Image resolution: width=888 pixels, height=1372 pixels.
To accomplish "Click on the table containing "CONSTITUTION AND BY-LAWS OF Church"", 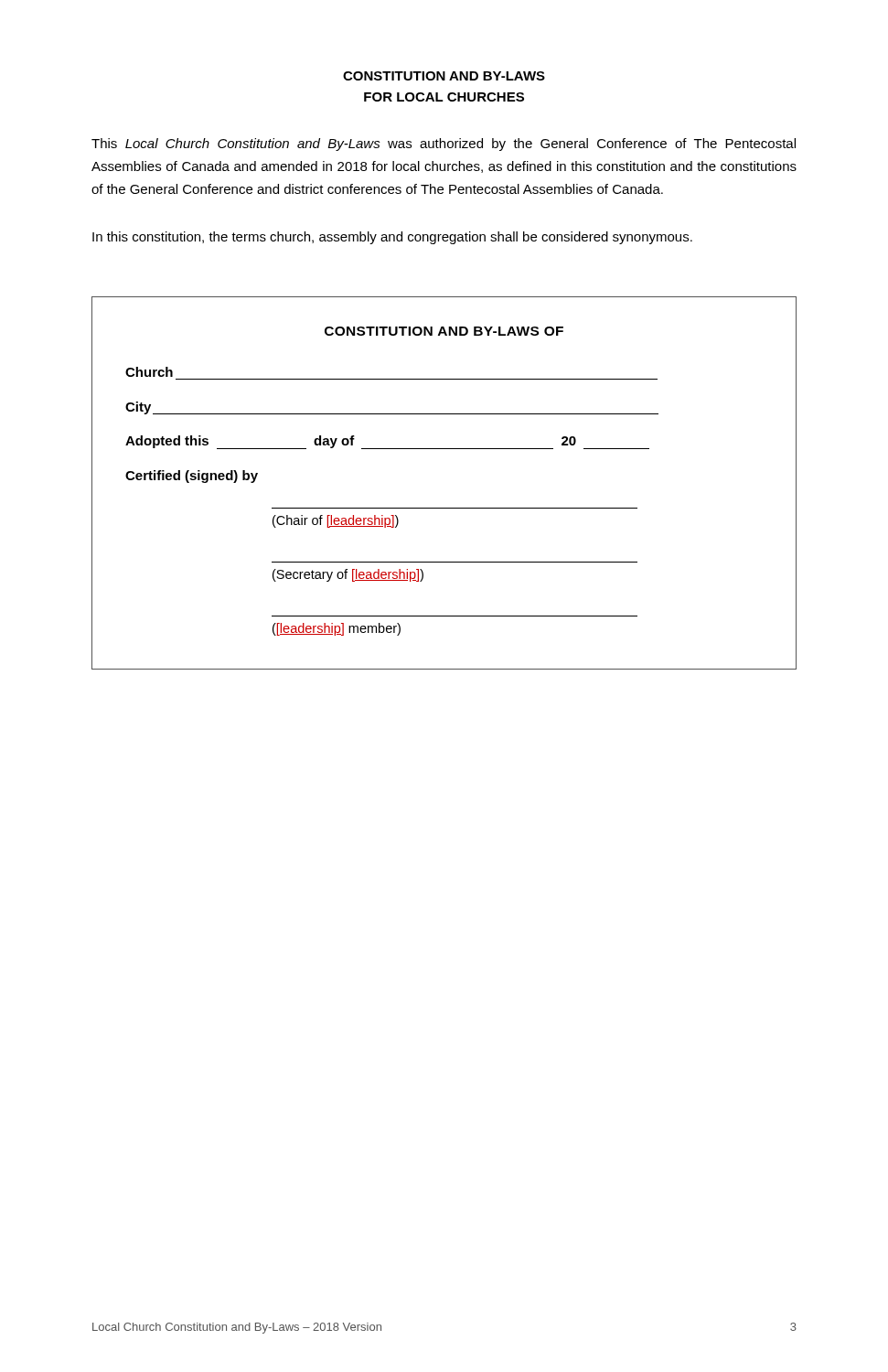I will [x=444, y=483].
